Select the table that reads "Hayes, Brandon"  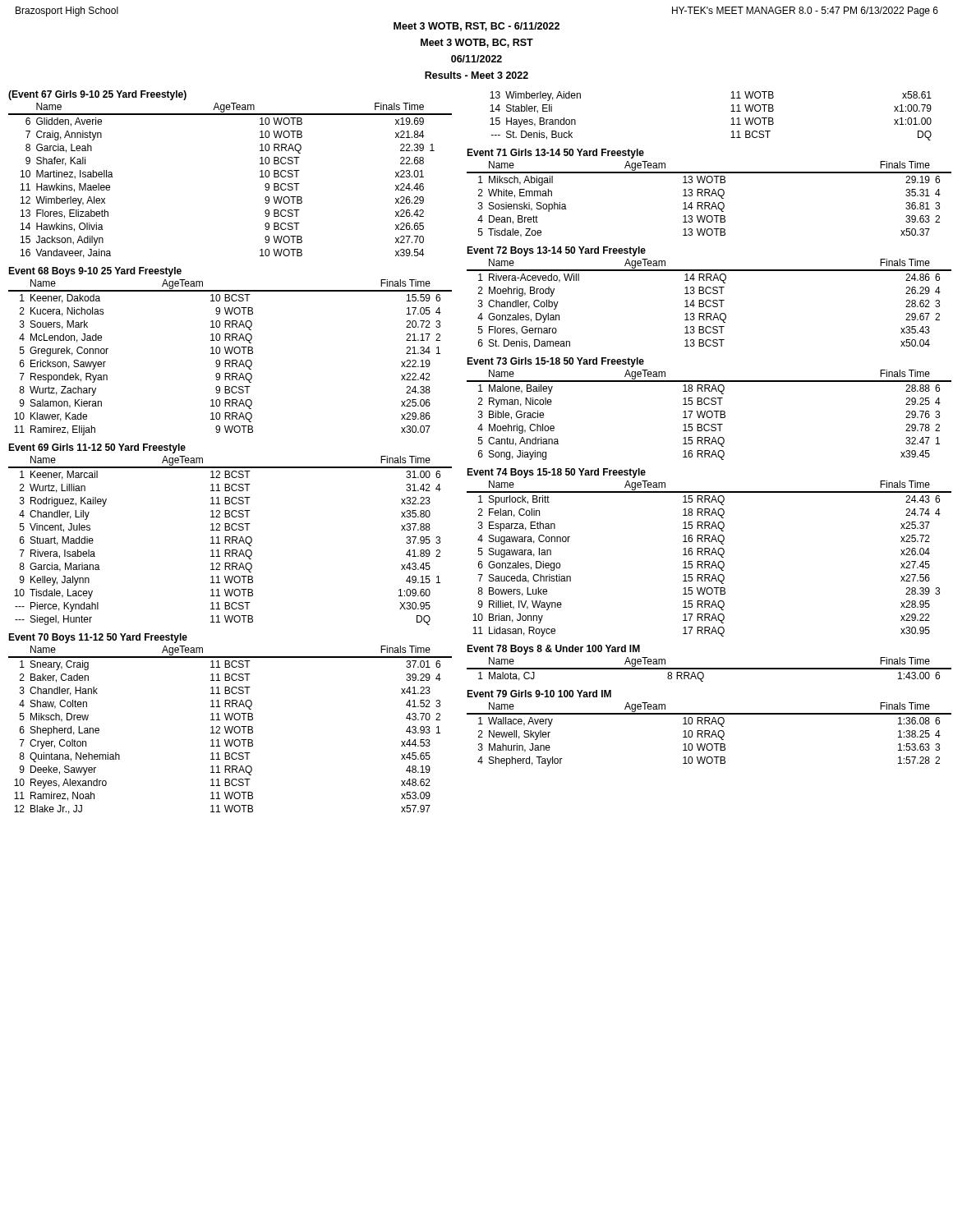click(709, 115)
